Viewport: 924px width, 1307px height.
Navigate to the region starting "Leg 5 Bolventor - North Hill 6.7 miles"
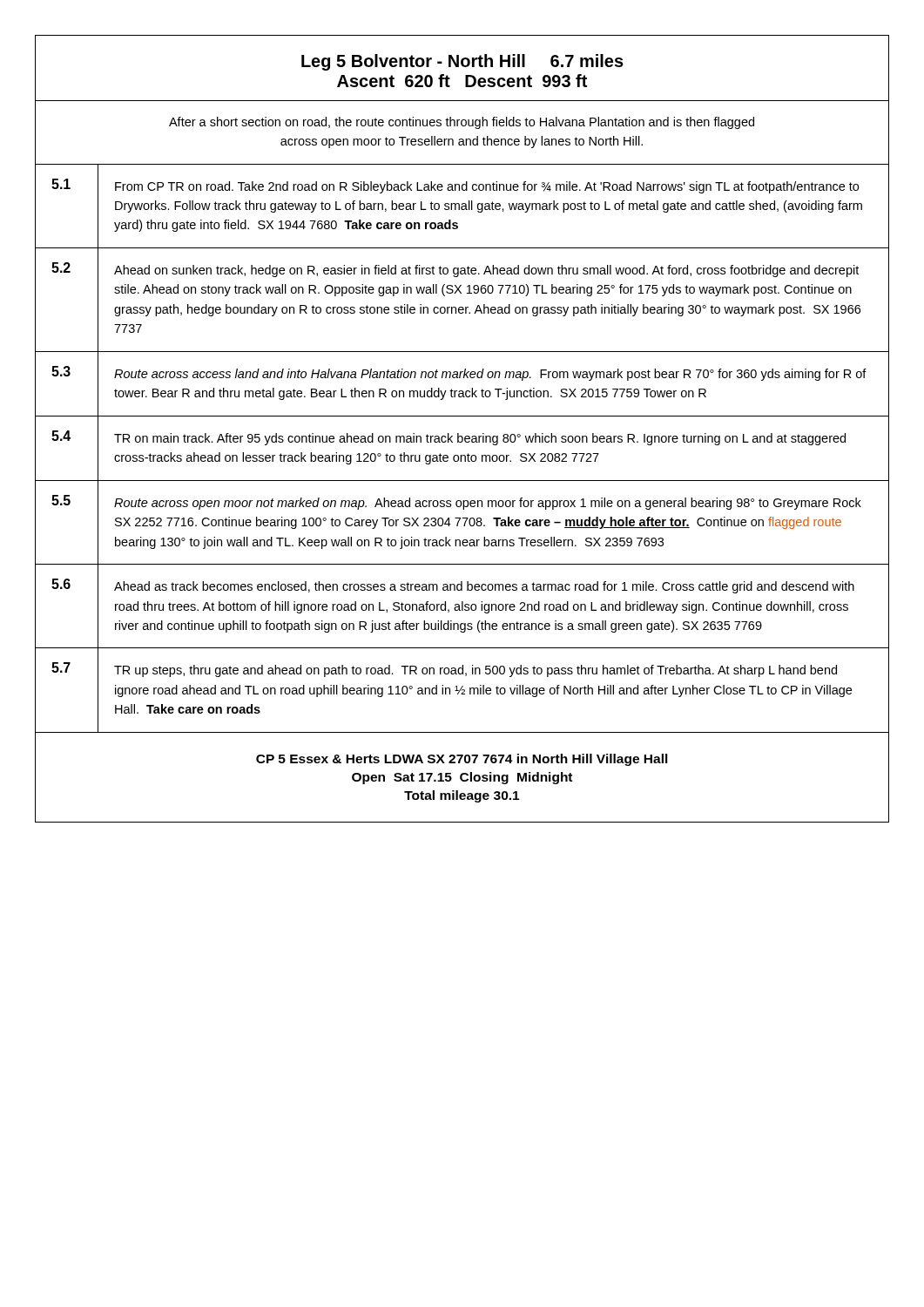point(462,71)
